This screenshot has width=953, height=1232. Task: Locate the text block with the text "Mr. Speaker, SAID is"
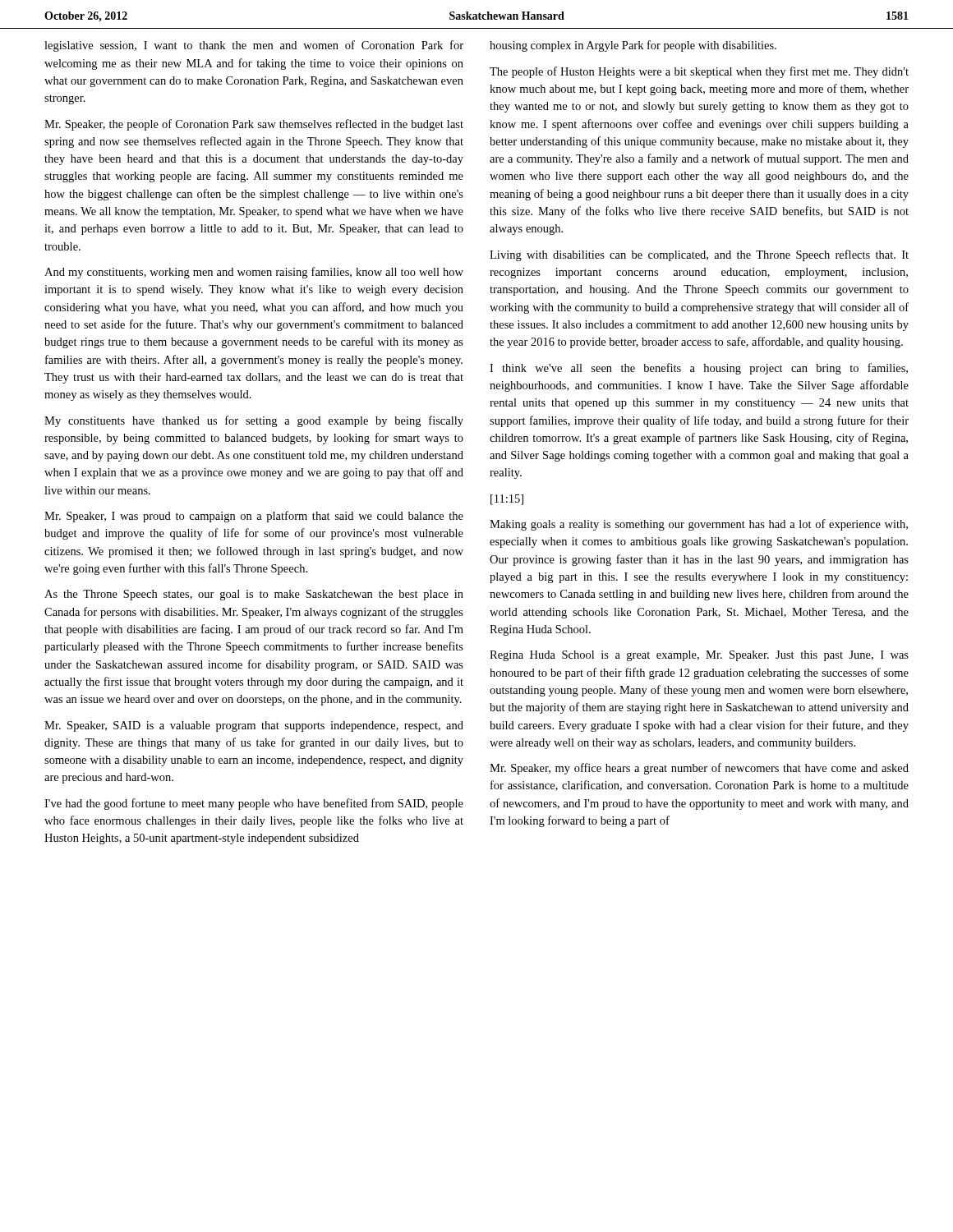pyautogui.click(x=254, y=752)
